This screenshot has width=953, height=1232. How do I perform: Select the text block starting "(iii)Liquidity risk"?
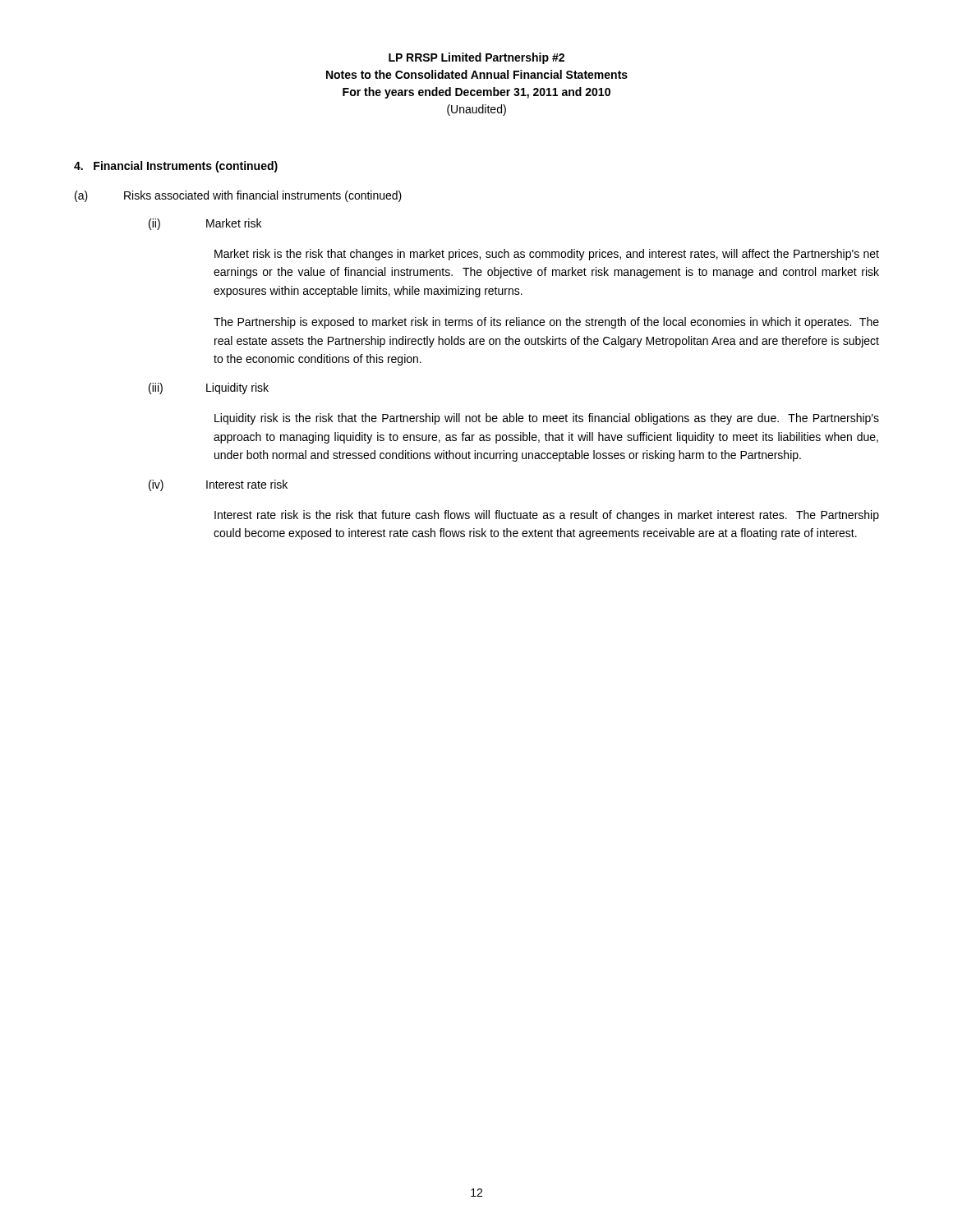(x=208, y=388)
